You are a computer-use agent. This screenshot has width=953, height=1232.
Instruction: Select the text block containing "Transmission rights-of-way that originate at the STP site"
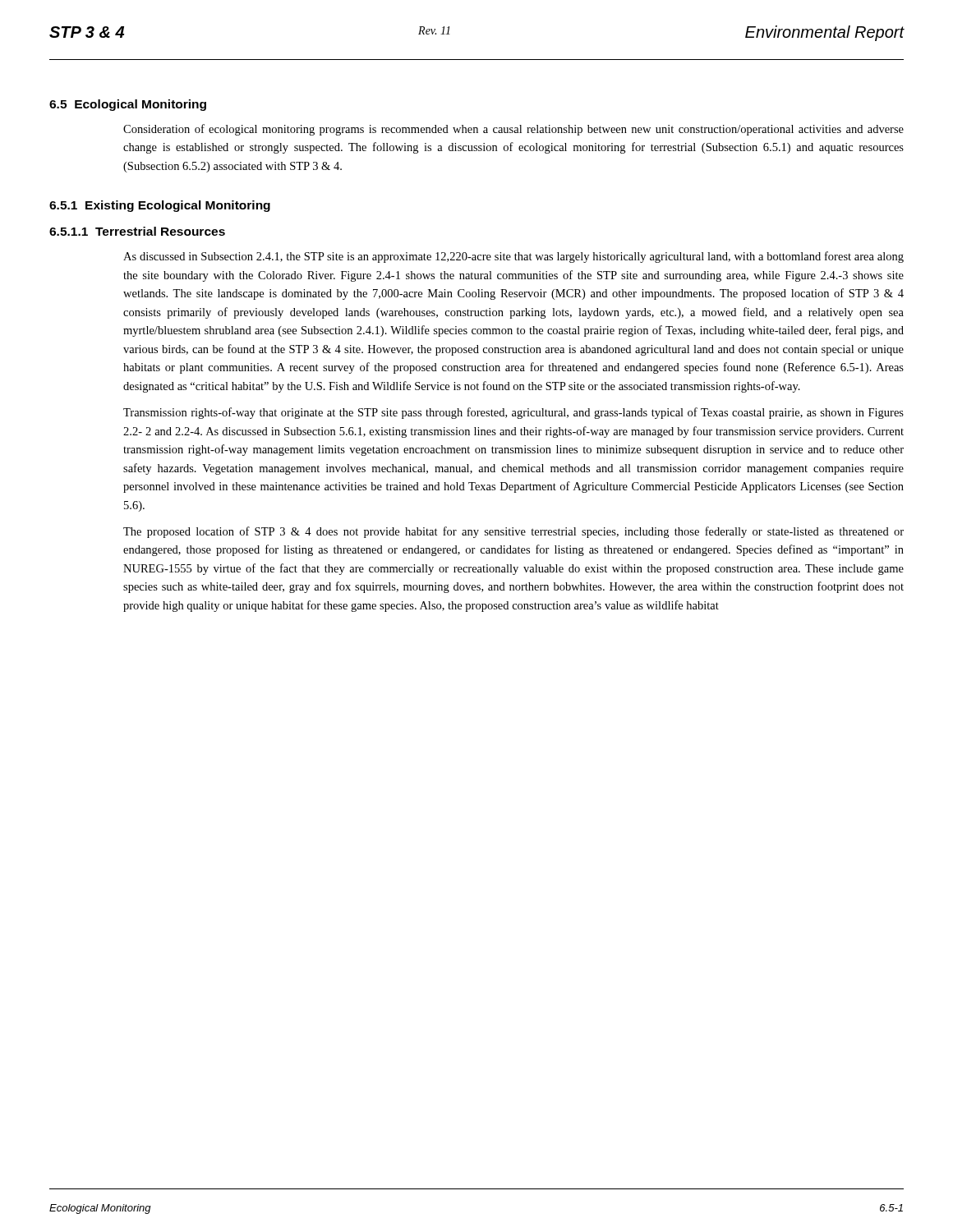(513, 459)
